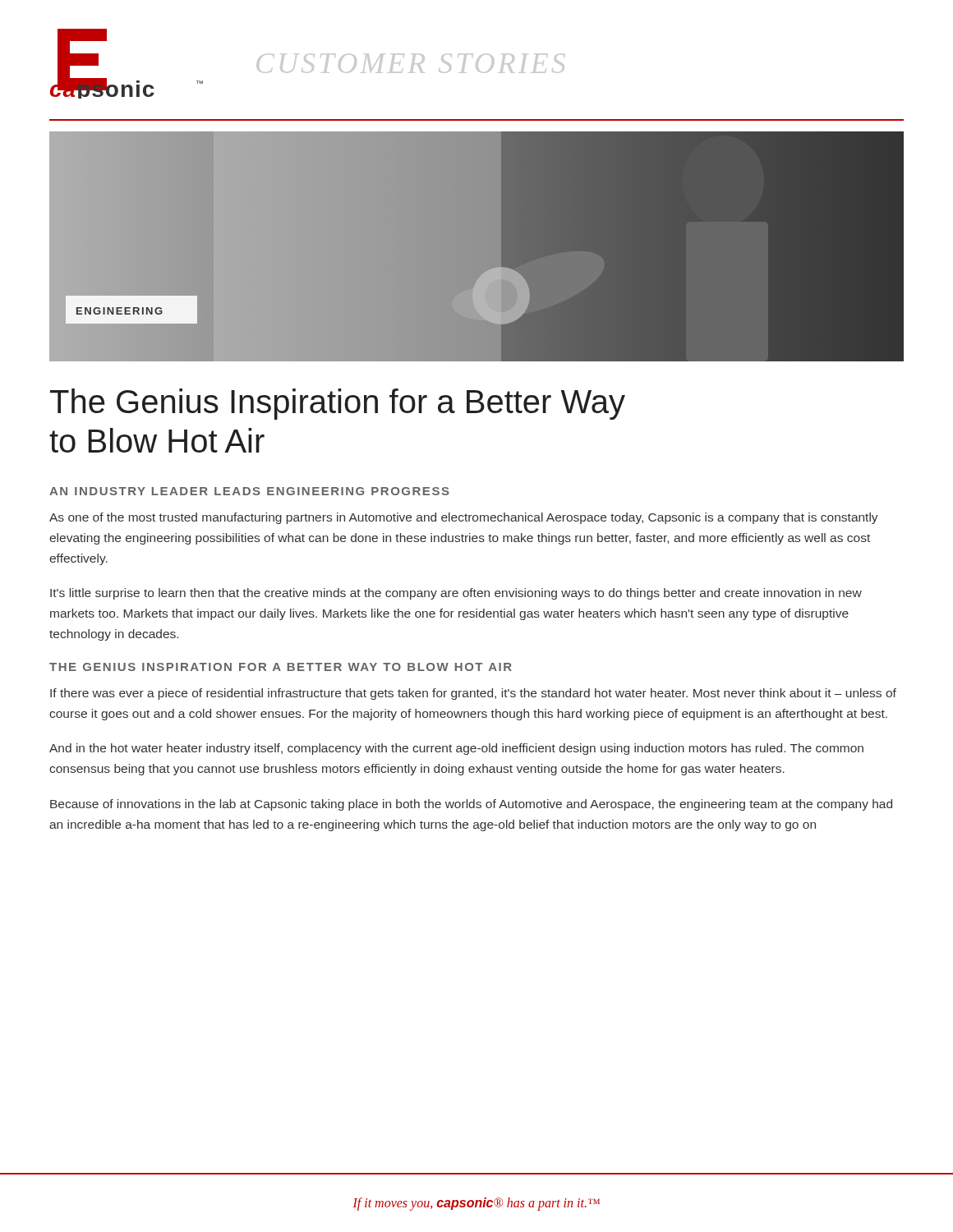Click the title that begins "The Genius Inspiration for a Better Wayto"

(476, 421)
